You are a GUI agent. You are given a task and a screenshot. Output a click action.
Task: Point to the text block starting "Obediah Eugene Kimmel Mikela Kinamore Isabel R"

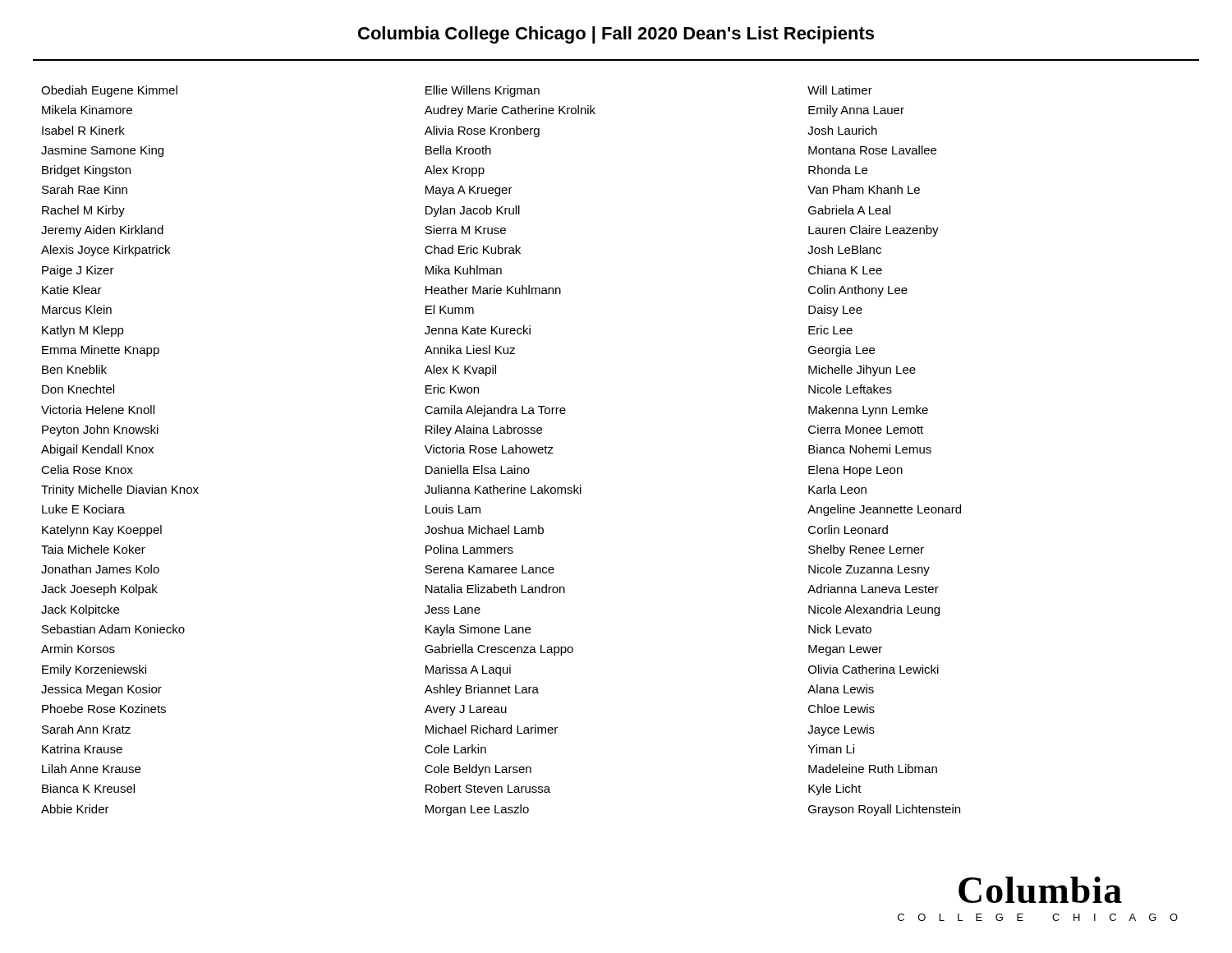(x=109, y=91)
